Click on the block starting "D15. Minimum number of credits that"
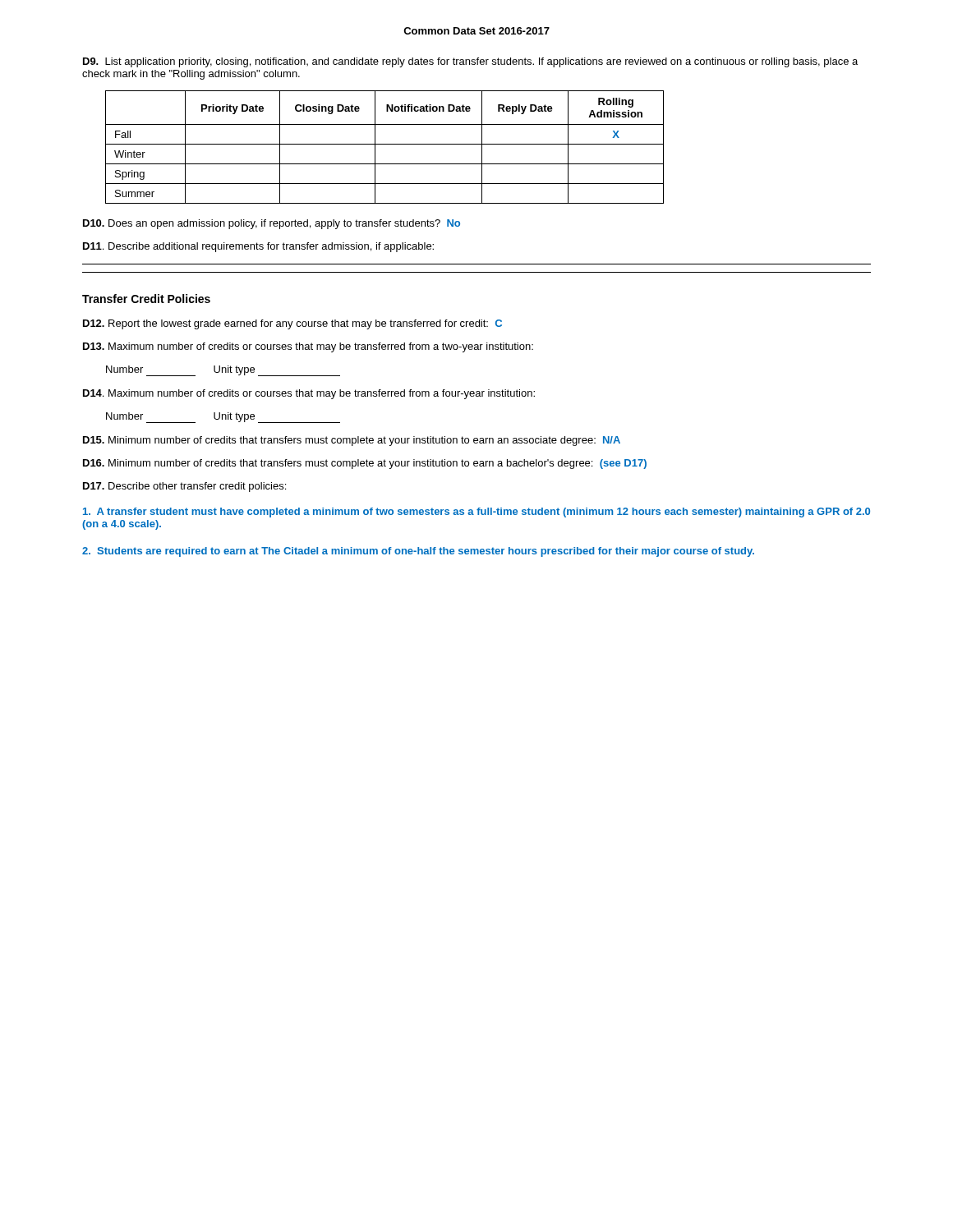The image size is (953, 1232). click(x=476, y=440)
